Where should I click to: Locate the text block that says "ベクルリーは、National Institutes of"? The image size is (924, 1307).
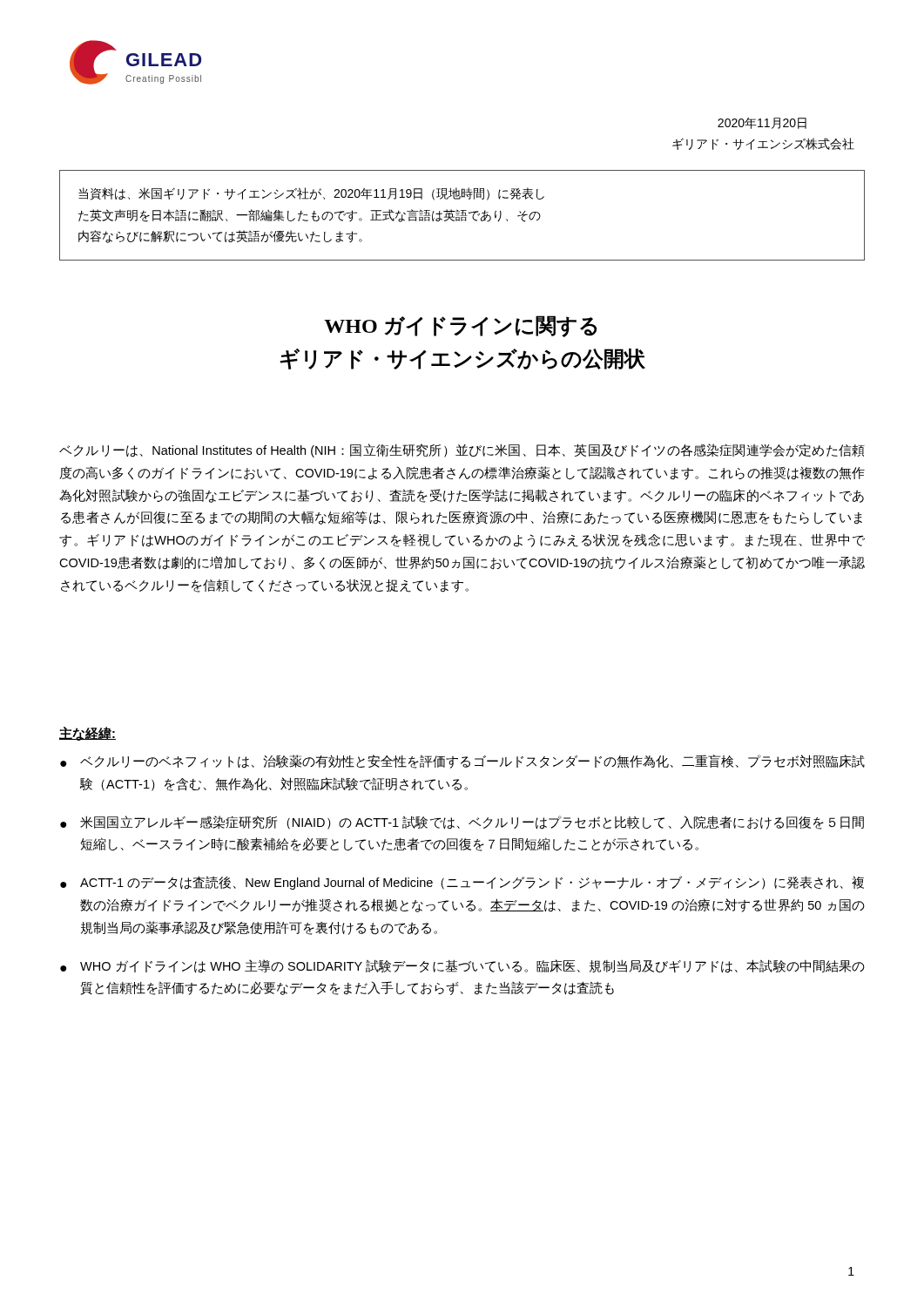click(x=462, y=518)
